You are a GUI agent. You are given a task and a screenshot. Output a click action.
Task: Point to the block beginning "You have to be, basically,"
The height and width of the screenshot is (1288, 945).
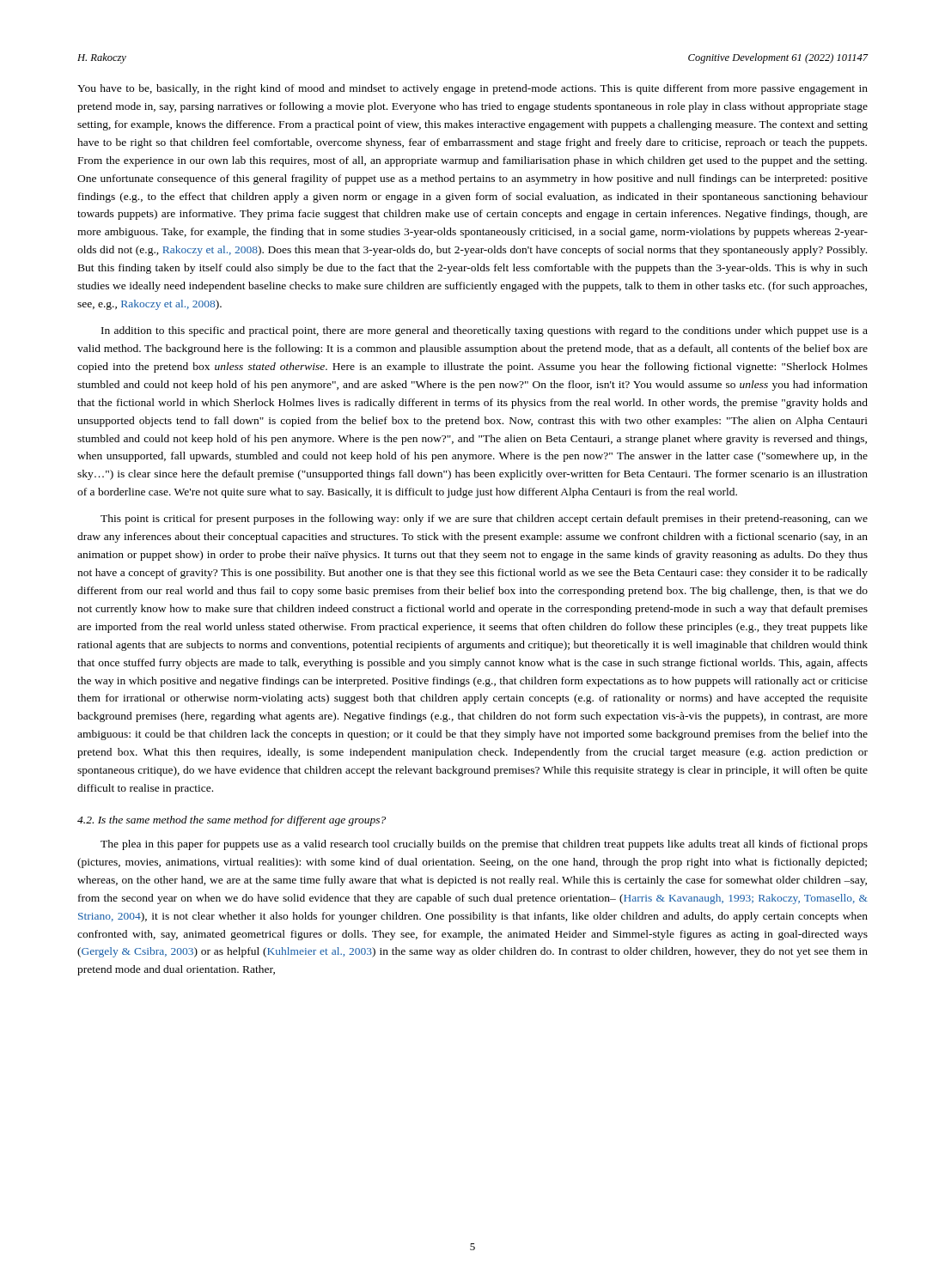click(x=472, y=439)
